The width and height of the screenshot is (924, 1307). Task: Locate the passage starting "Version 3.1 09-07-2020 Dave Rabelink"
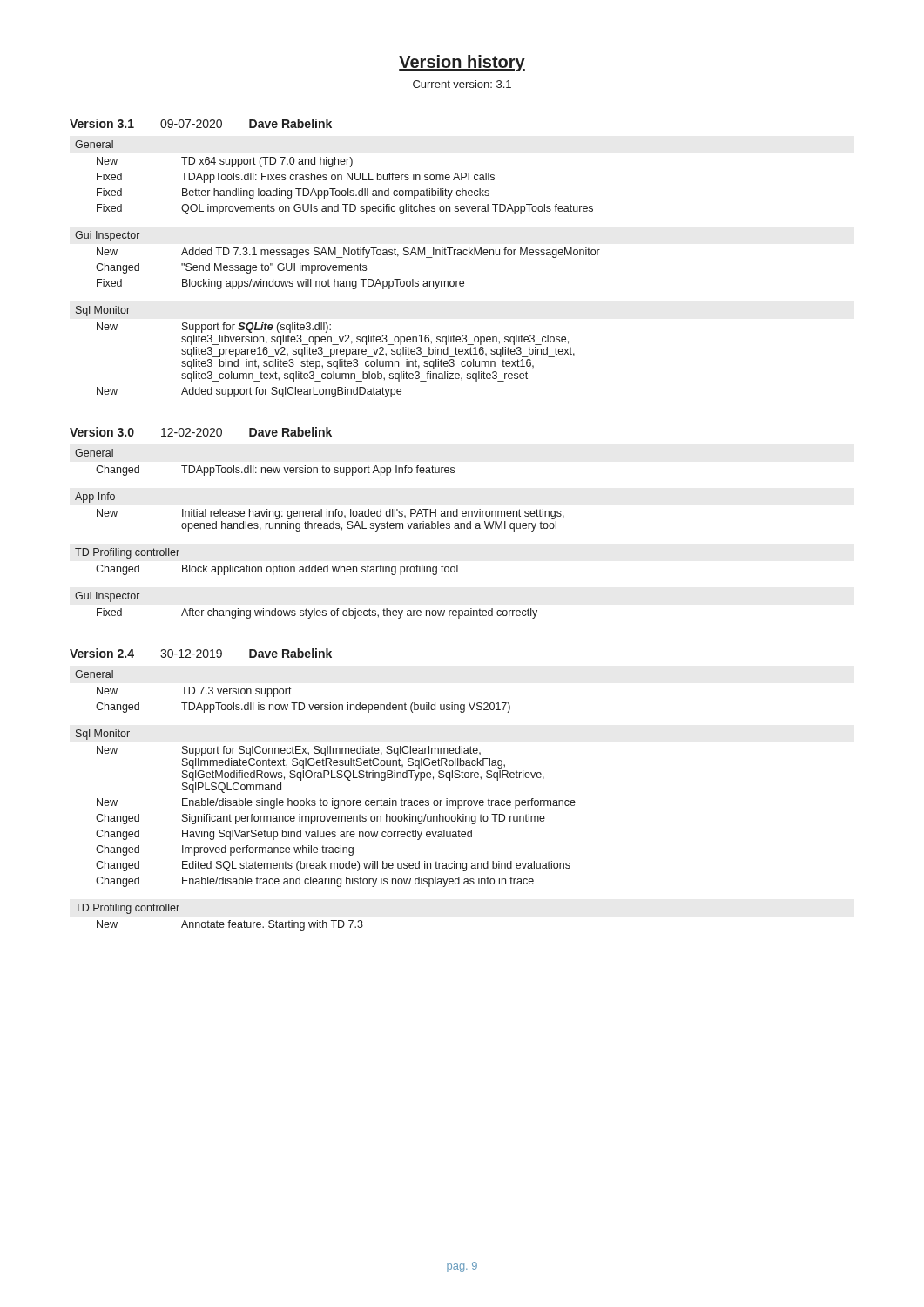tap(201, 124)
